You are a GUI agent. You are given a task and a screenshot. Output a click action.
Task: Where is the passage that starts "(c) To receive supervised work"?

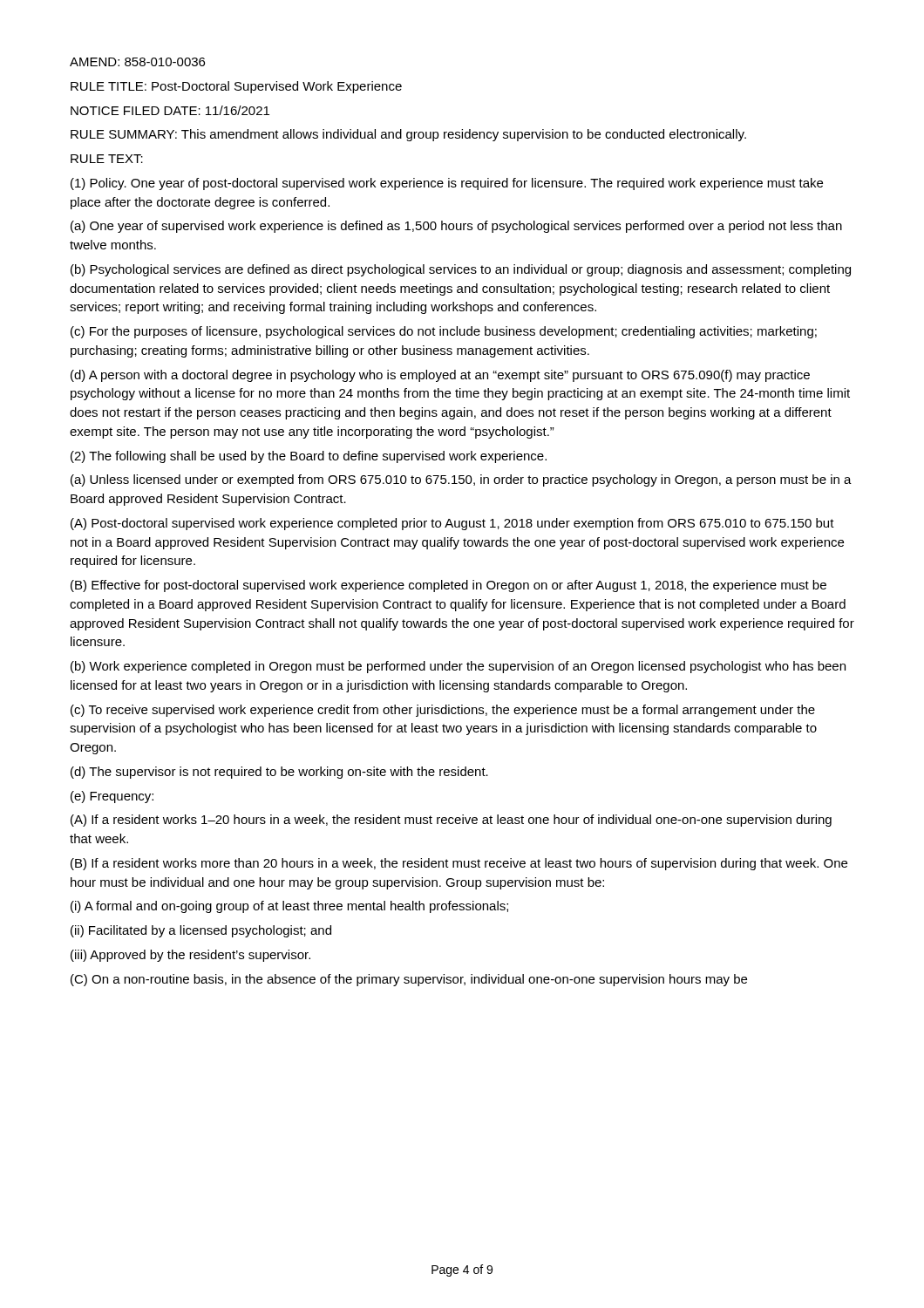(443, 728)
